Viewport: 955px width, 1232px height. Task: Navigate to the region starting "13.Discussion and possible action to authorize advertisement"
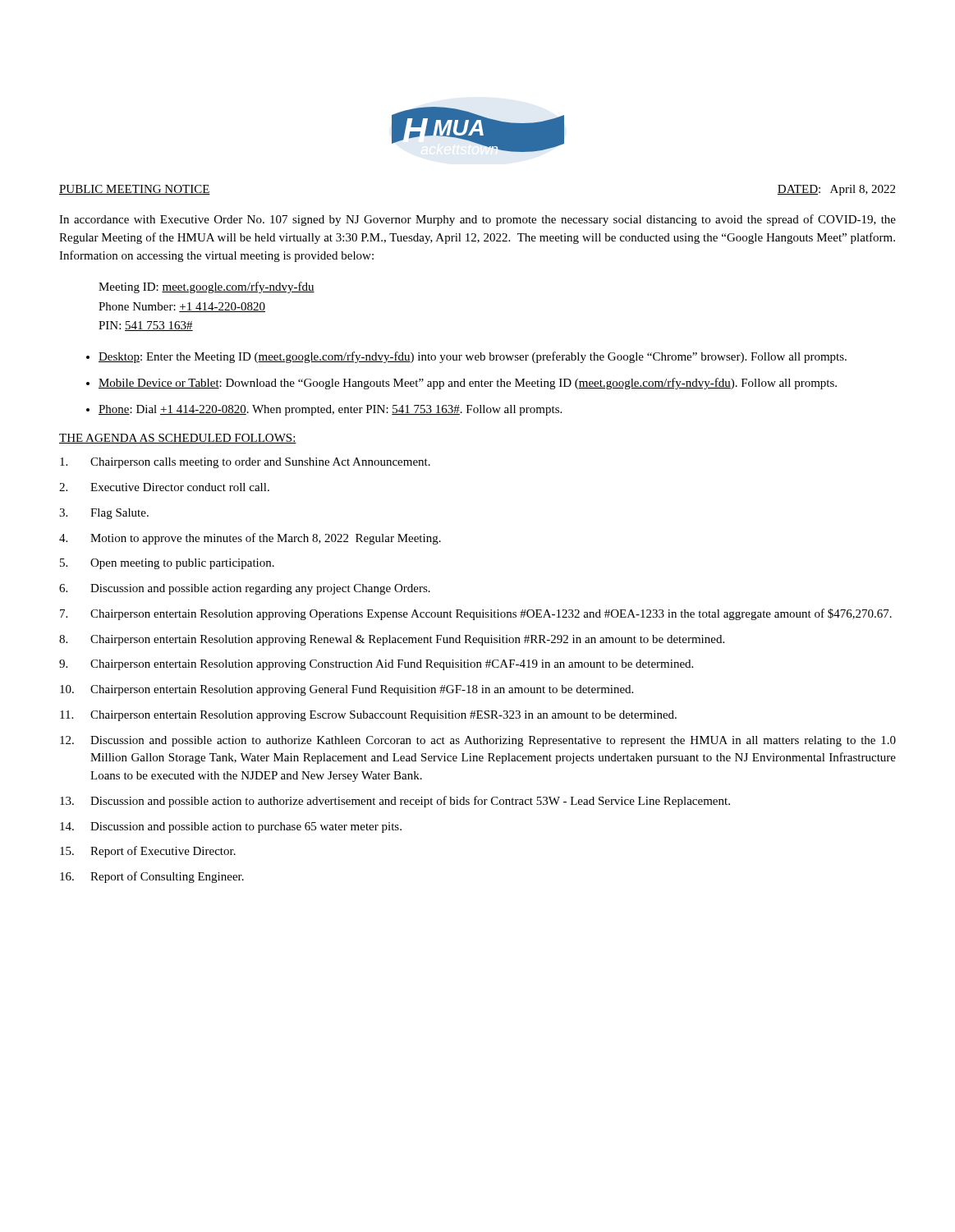tap(478, 801)
